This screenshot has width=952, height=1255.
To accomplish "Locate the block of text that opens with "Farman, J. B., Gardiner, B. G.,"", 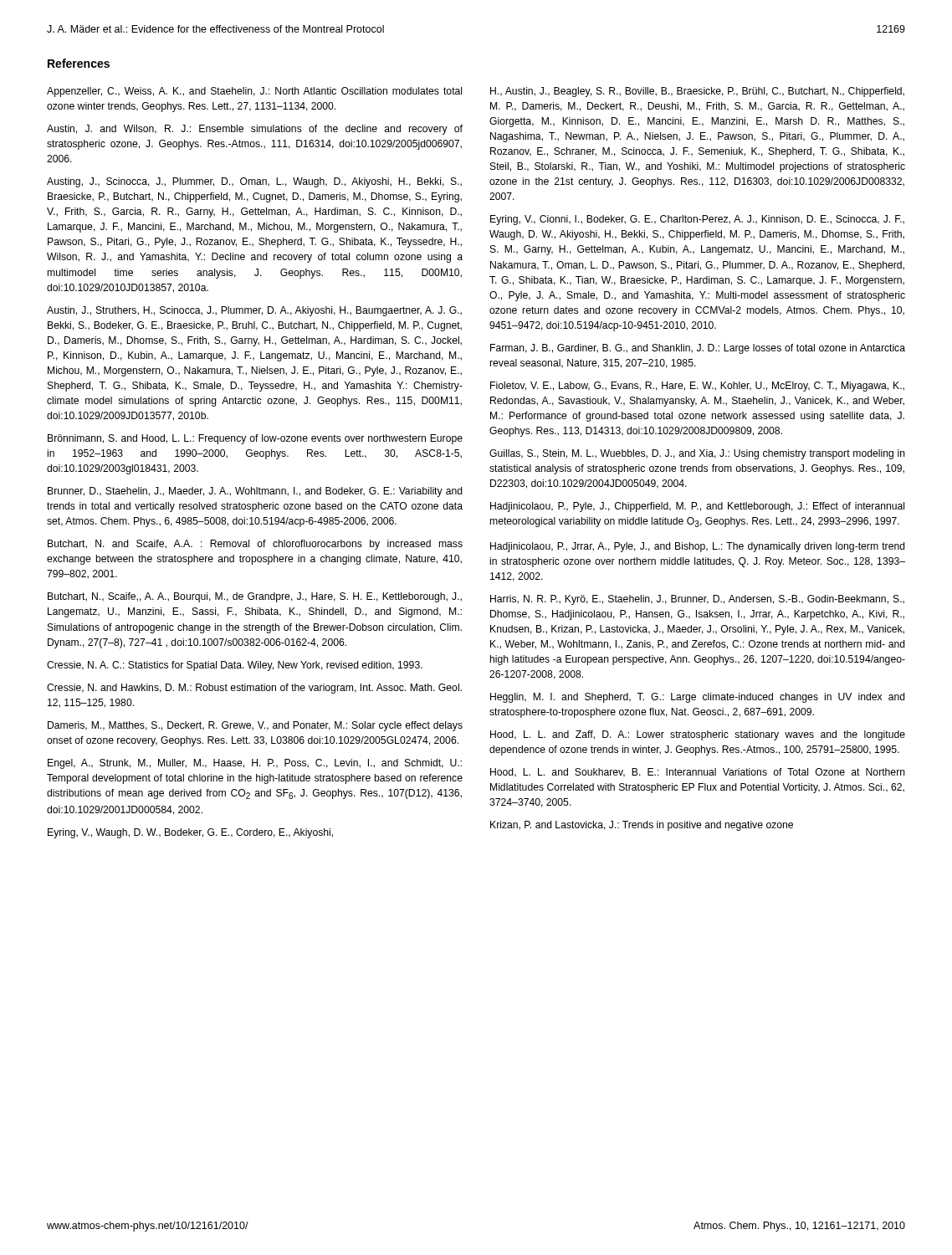I will click(x=697, y=355).
